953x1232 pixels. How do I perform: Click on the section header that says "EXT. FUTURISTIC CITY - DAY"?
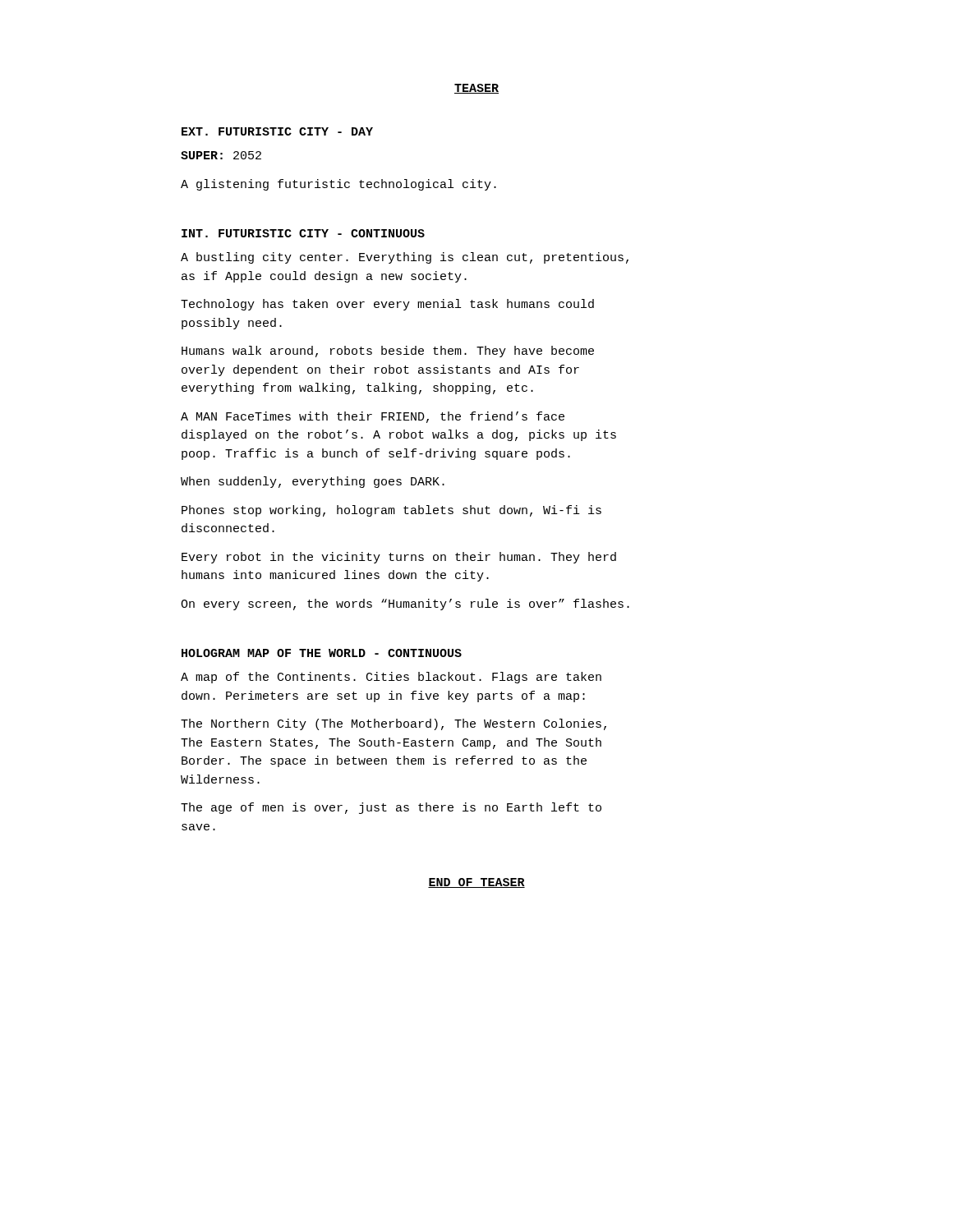tap(277, 133)
